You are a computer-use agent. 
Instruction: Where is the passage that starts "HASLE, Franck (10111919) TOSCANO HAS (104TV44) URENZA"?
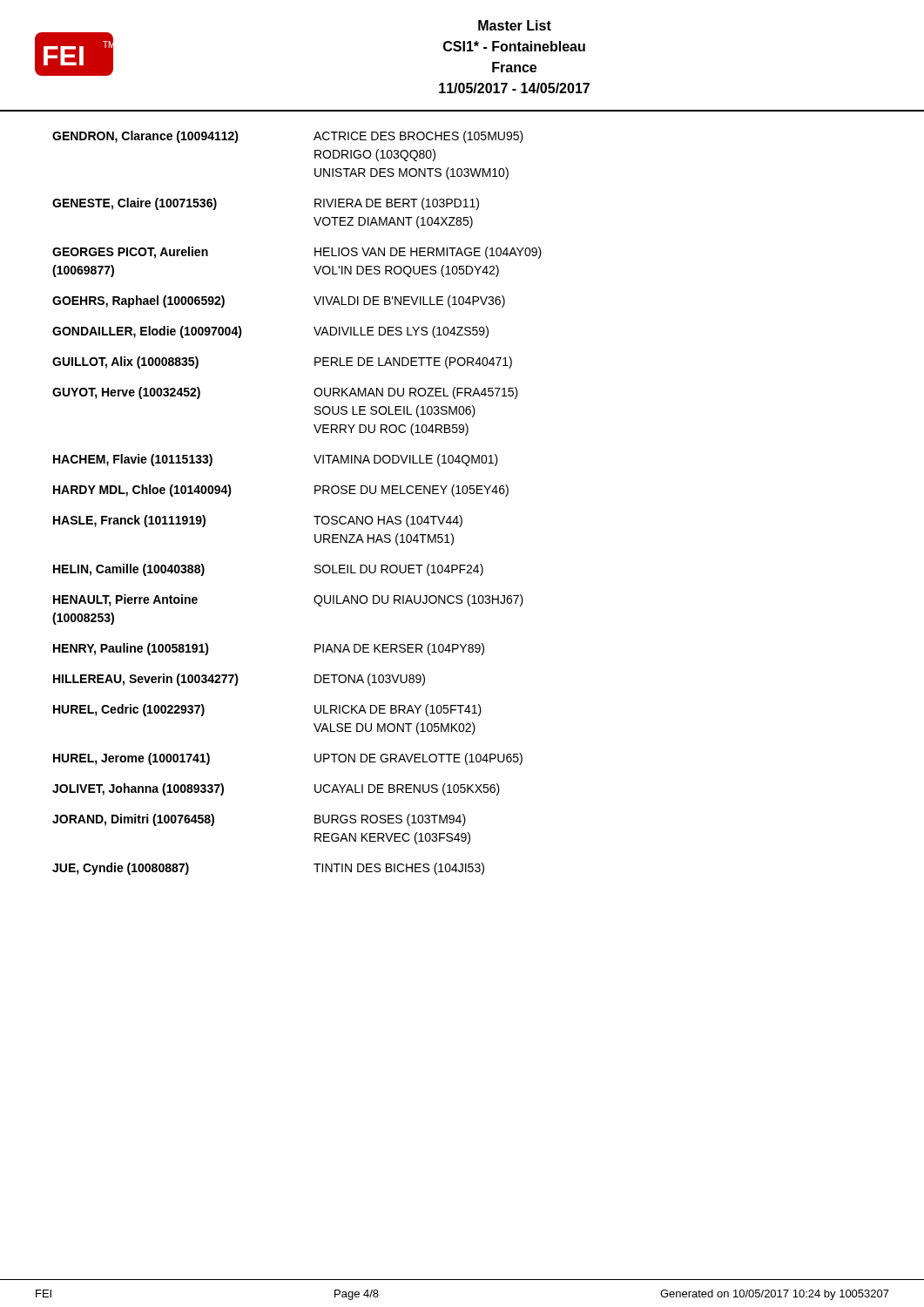click(x=462, y=530)
